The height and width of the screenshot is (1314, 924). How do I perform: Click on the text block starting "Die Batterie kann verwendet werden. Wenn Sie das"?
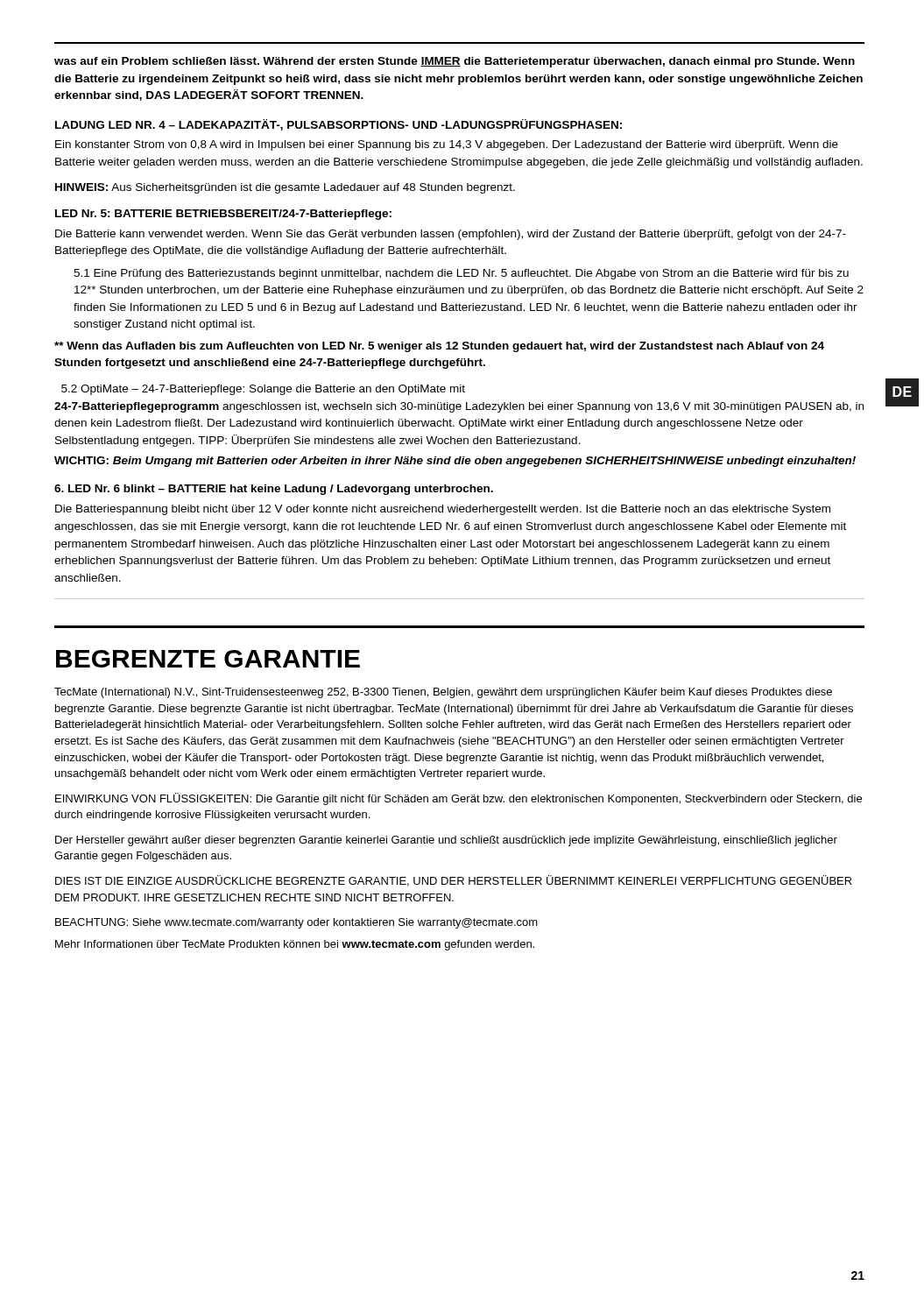(459, 242)
